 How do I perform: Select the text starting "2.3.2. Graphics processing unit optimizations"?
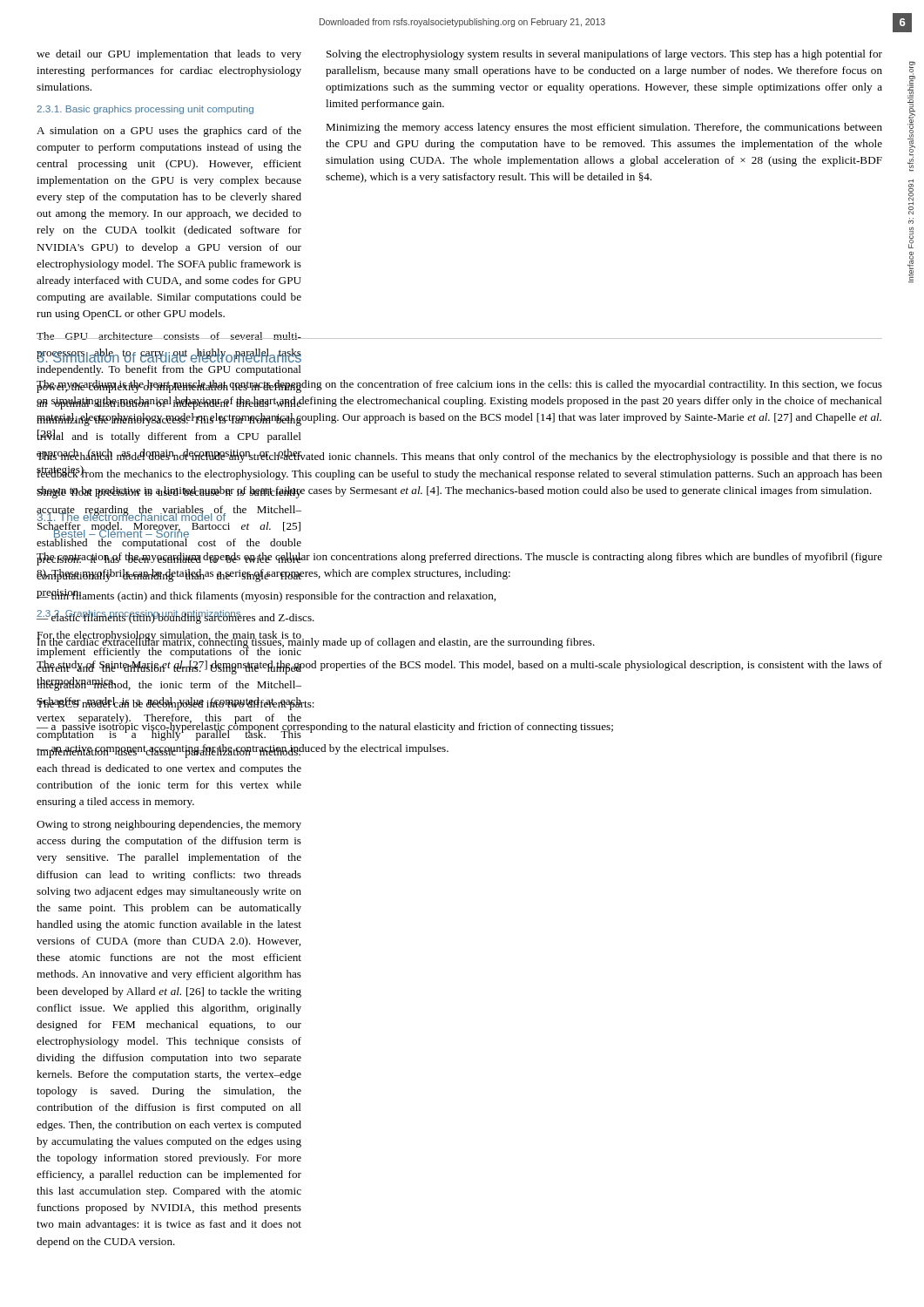169,614
